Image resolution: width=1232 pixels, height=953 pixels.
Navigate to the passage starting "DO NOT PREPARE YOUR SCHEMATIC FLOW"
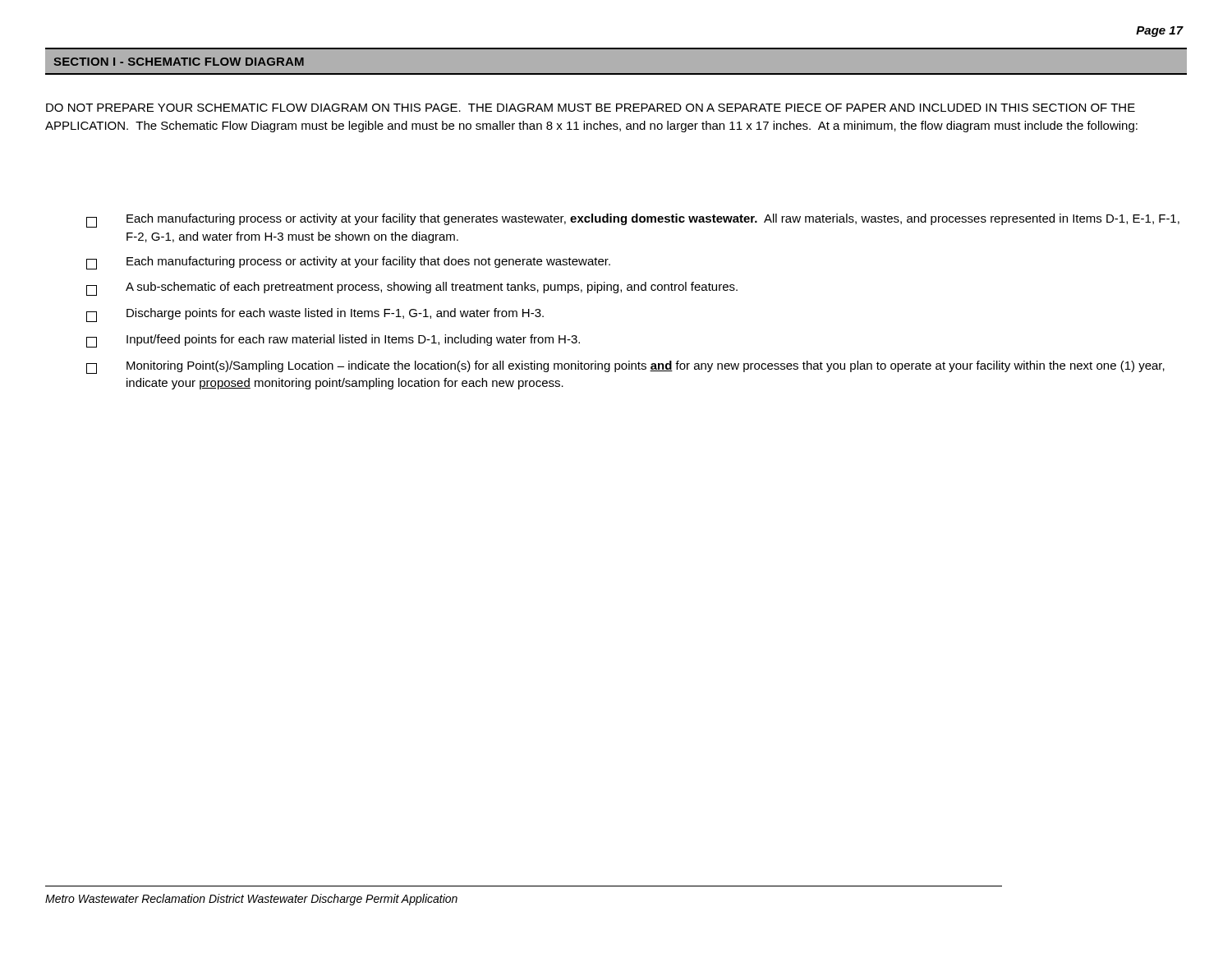[x=592, y=116]
